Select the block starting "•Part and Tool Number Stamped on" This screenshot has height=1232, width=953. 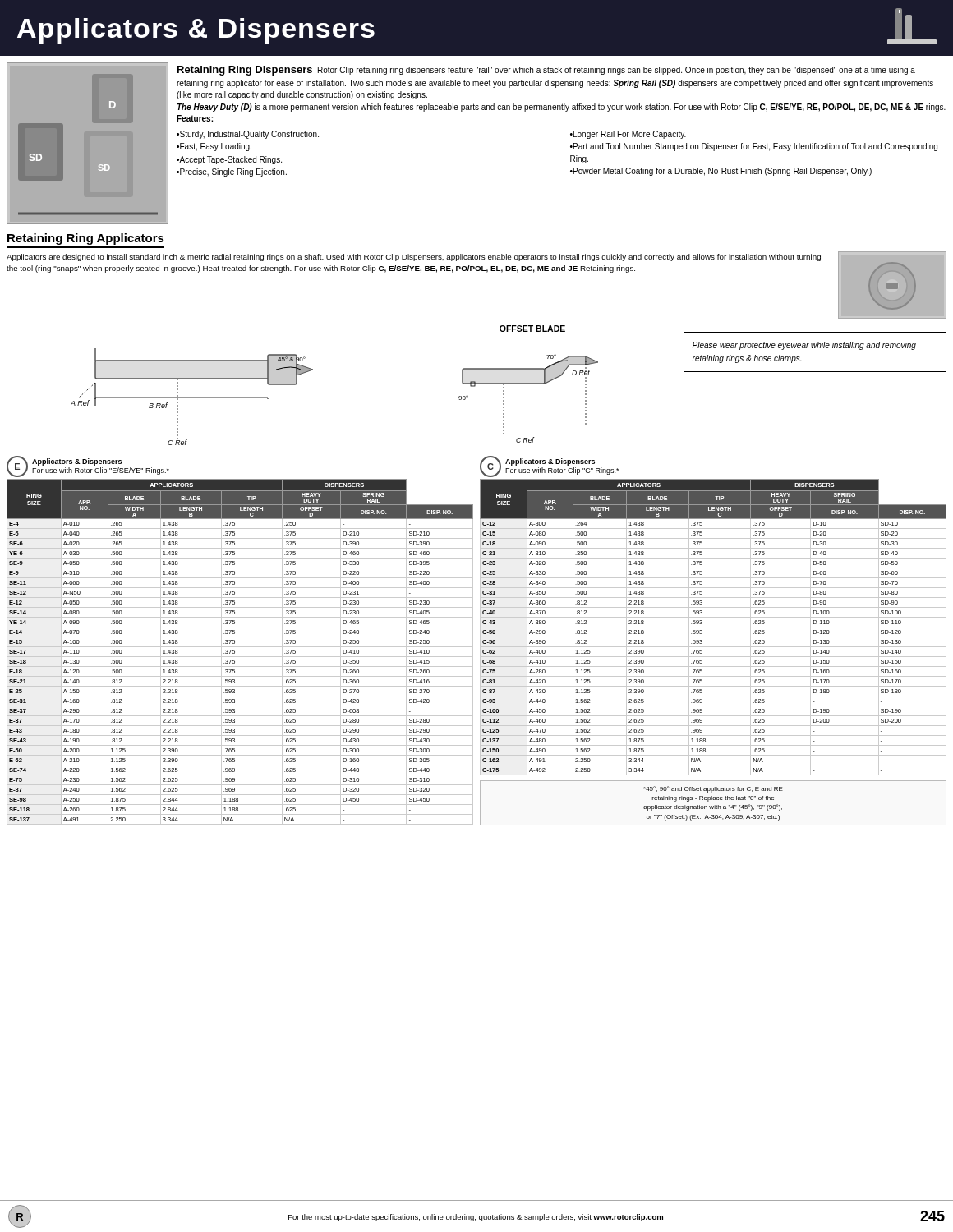[x=754, y=153]
